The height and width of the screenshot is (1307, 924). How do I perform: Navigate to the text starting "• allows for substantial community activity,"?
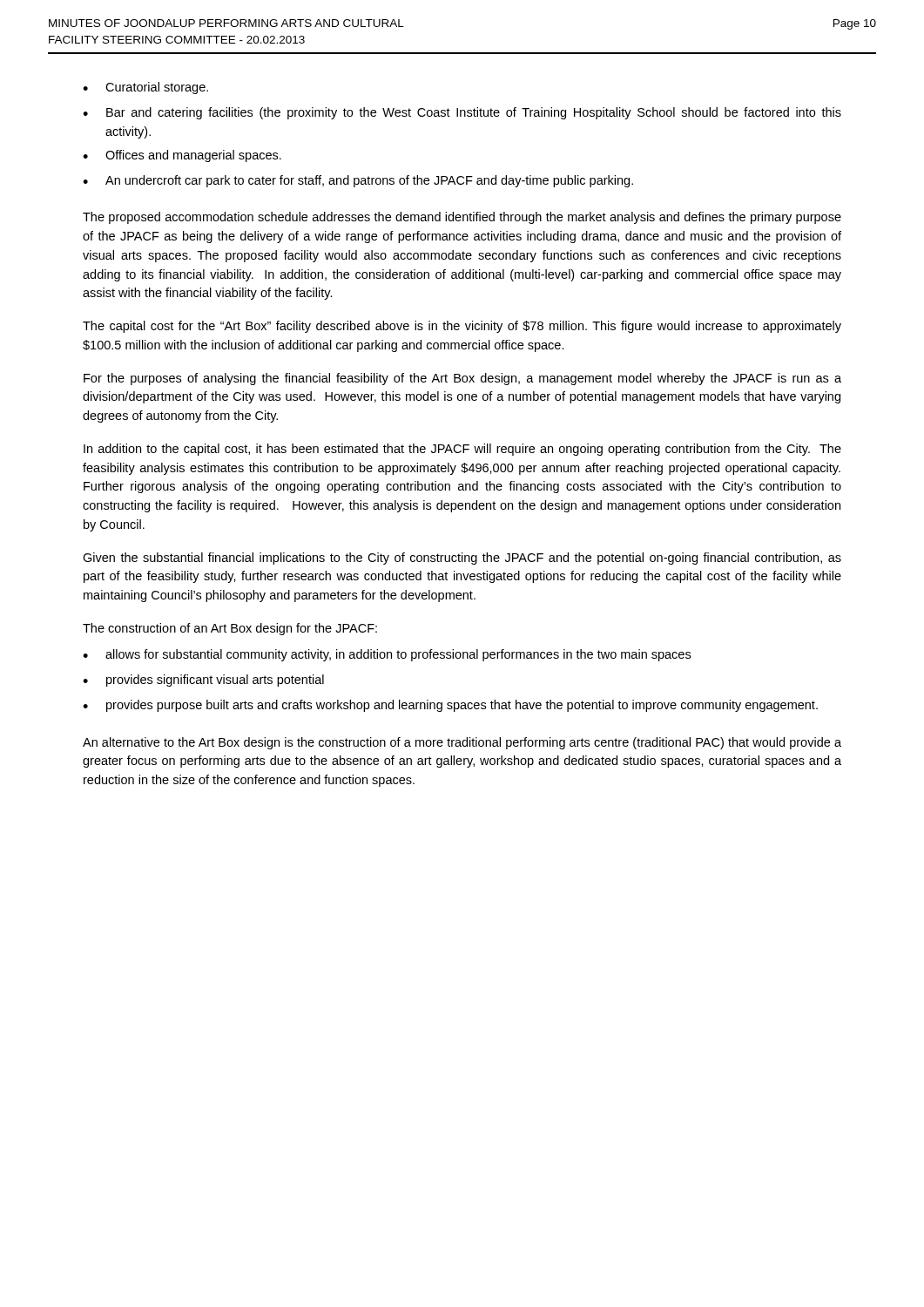462,656
